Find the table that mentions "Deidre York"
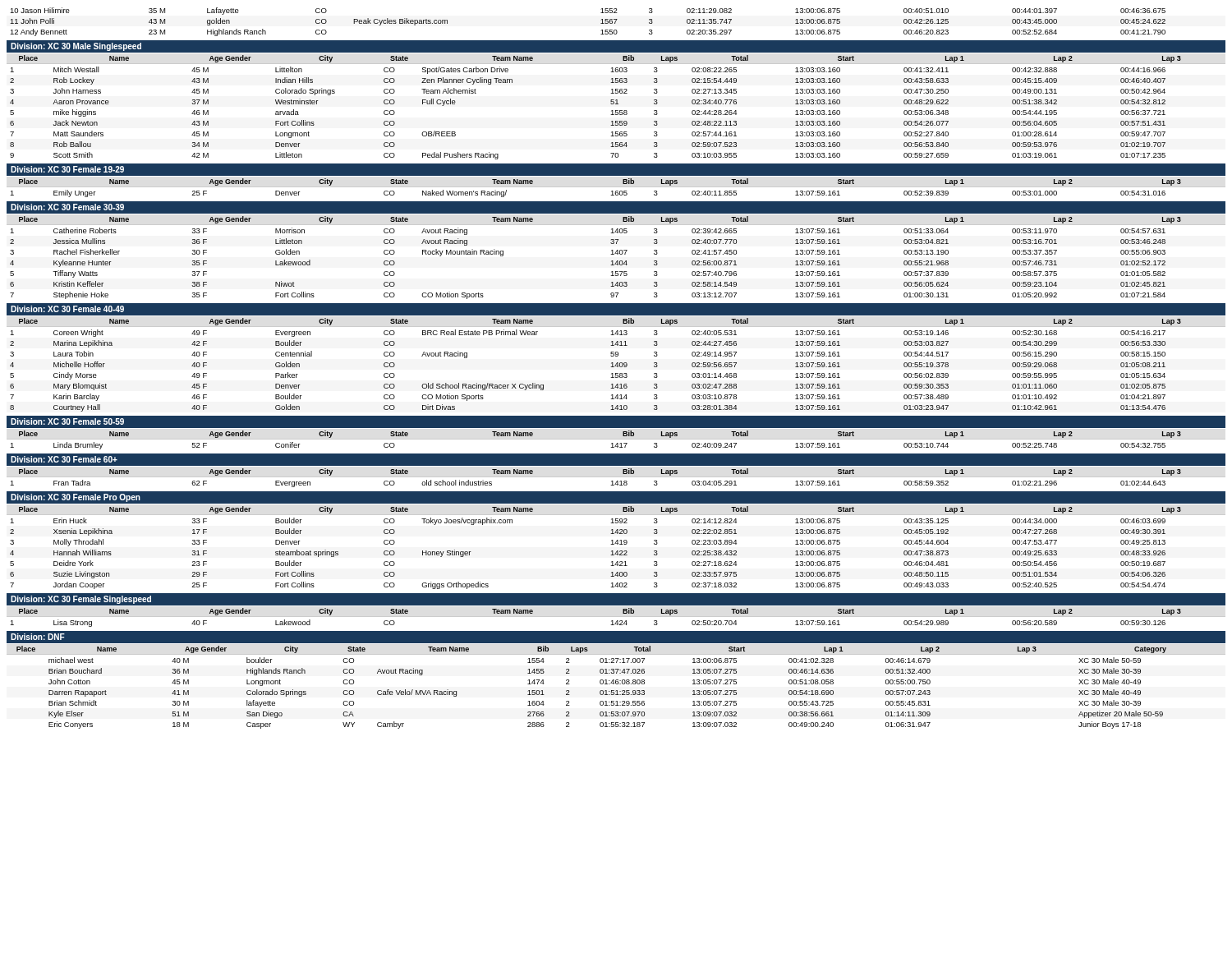The width and height of the screenshot is (1232, 953). [616, 547]
